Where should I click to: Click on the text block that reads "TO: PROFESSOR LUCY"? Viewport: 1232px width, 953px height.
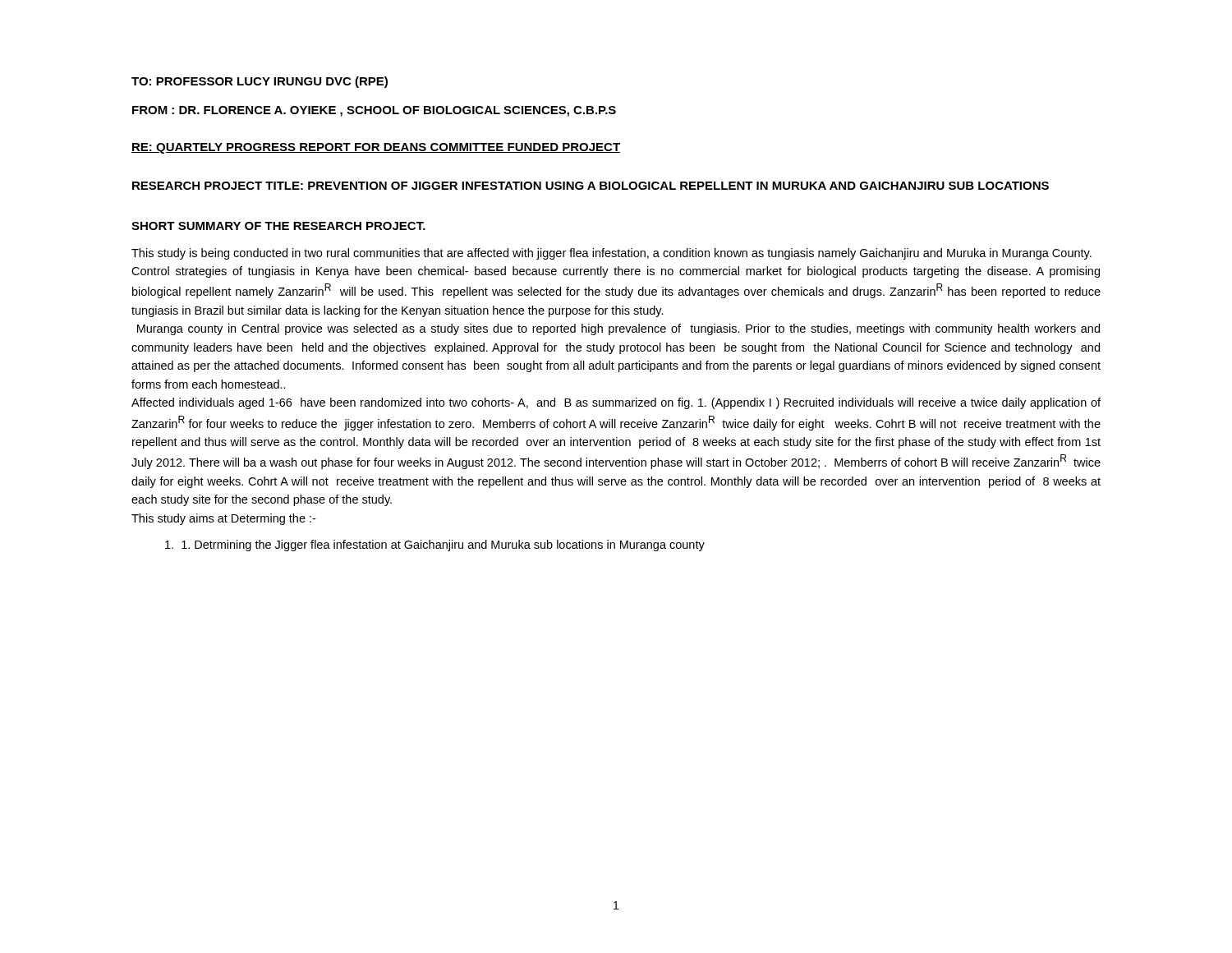[260, 81]
